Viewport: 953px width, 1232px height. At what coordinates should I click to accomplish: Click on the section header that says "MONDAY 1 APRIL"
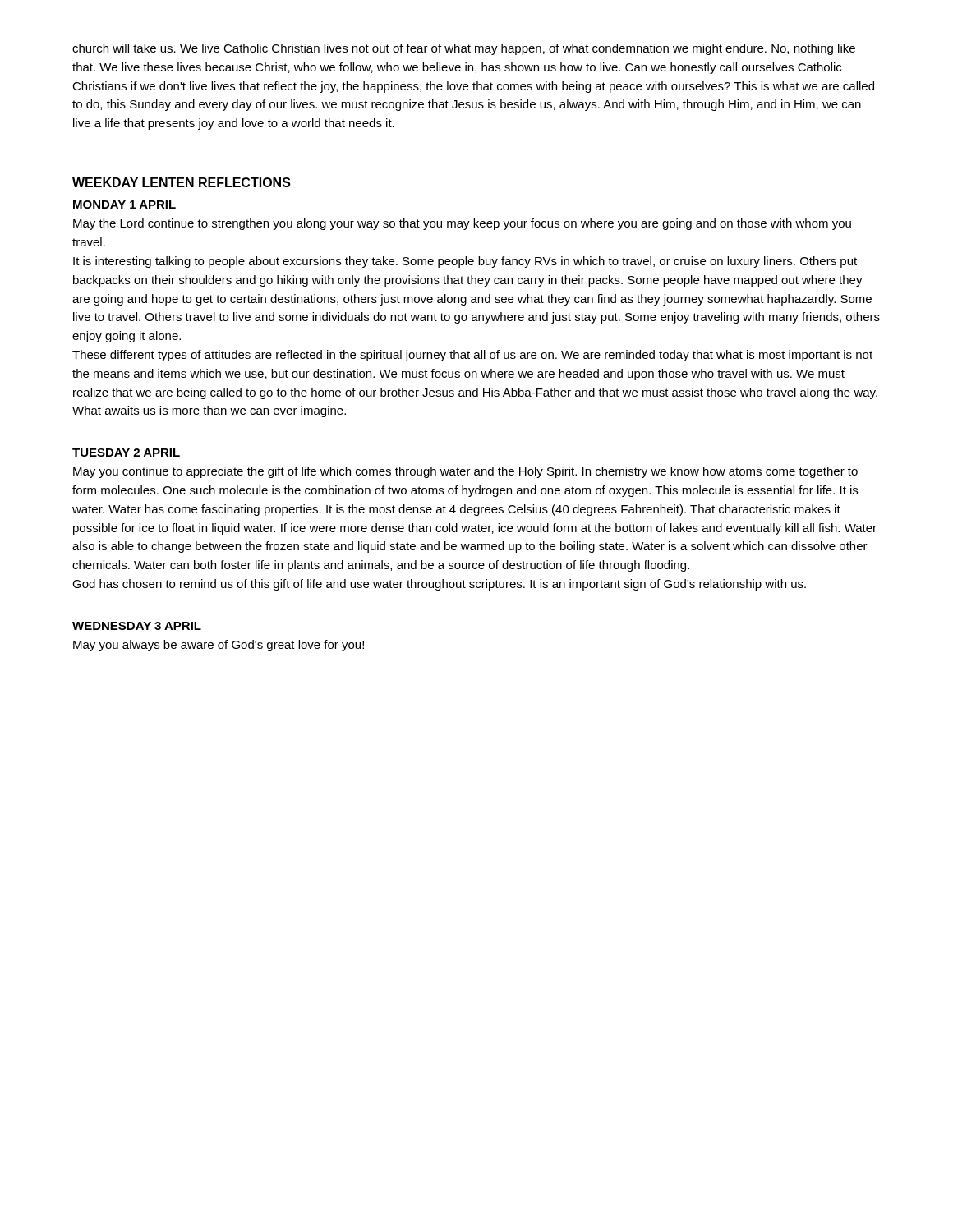pos(124,204)
